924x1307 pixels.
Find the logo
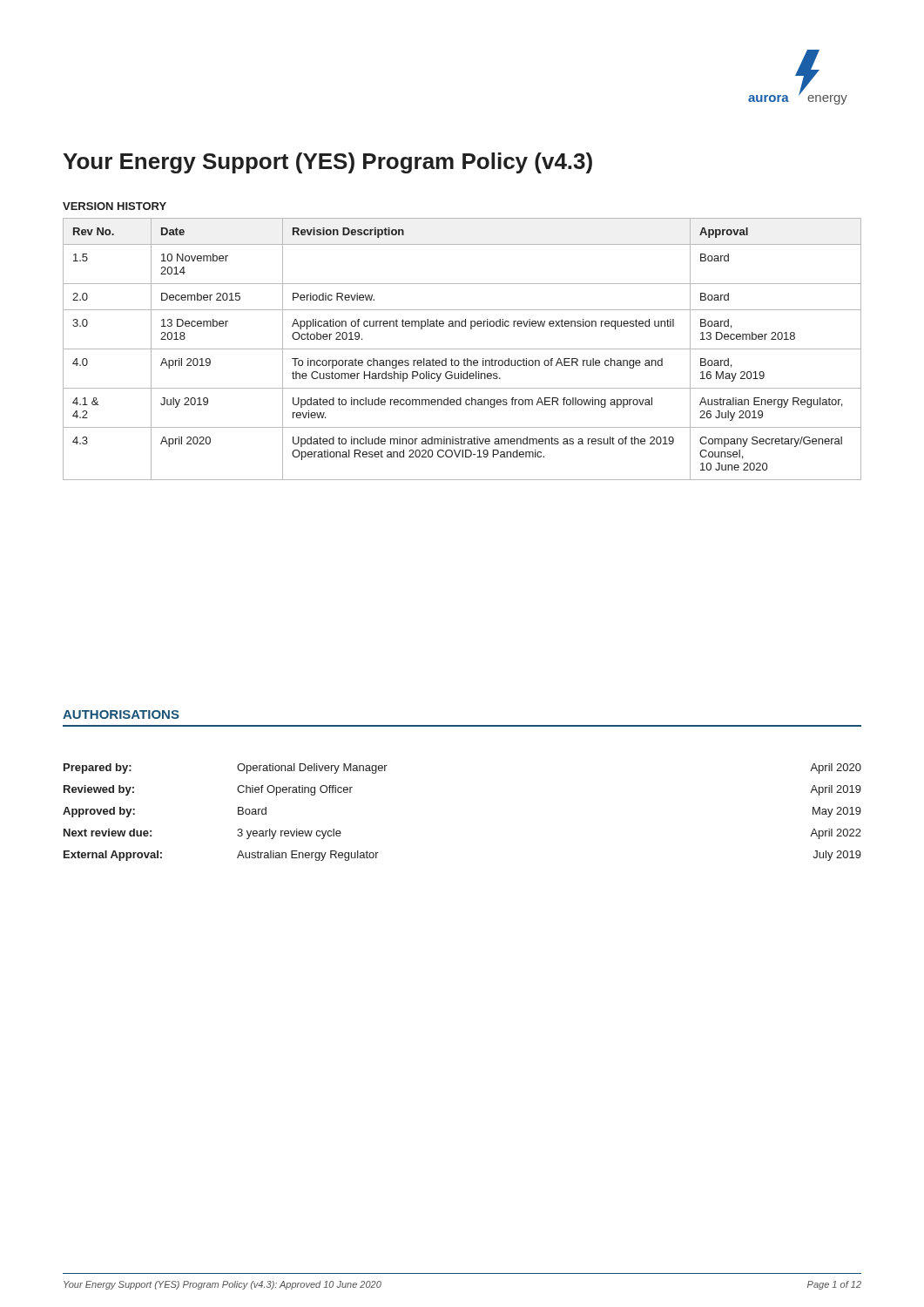click(x=805, y=78)
